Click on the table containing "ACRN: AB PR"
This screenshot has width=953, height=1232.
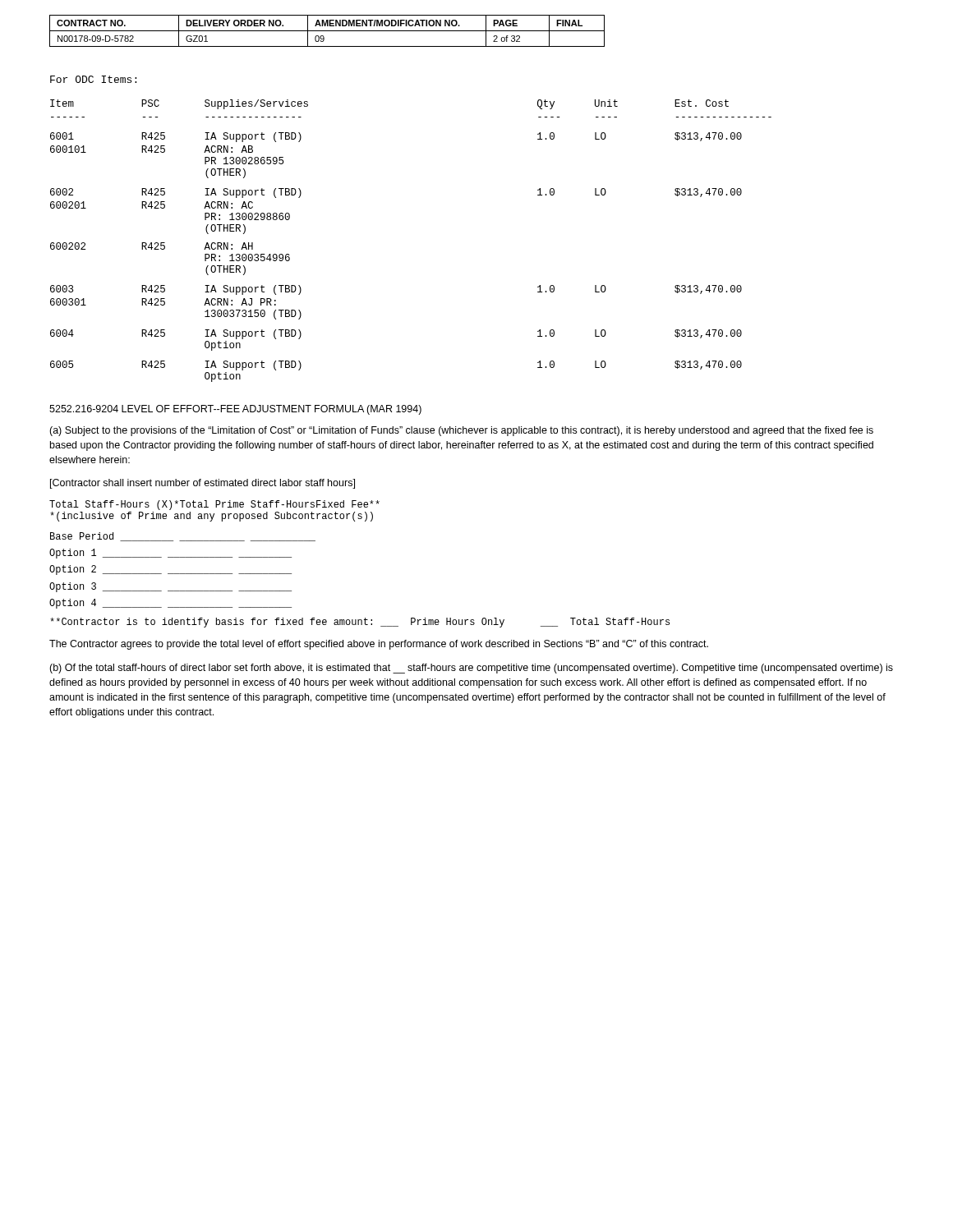(476, 241)
